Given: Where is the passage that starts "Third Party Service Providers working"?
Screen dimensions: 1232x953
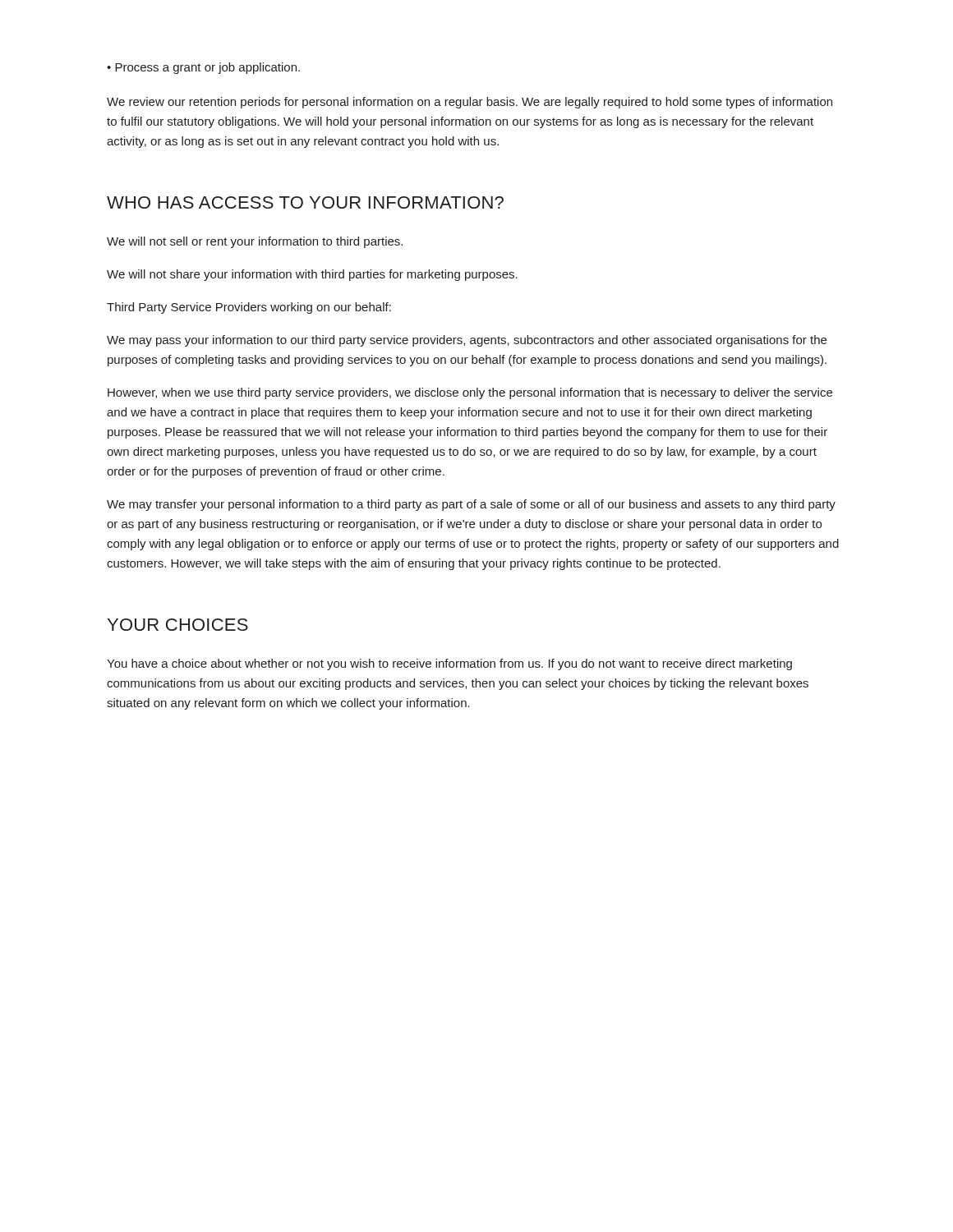Looking at the screenshot, I should point(249,307).
